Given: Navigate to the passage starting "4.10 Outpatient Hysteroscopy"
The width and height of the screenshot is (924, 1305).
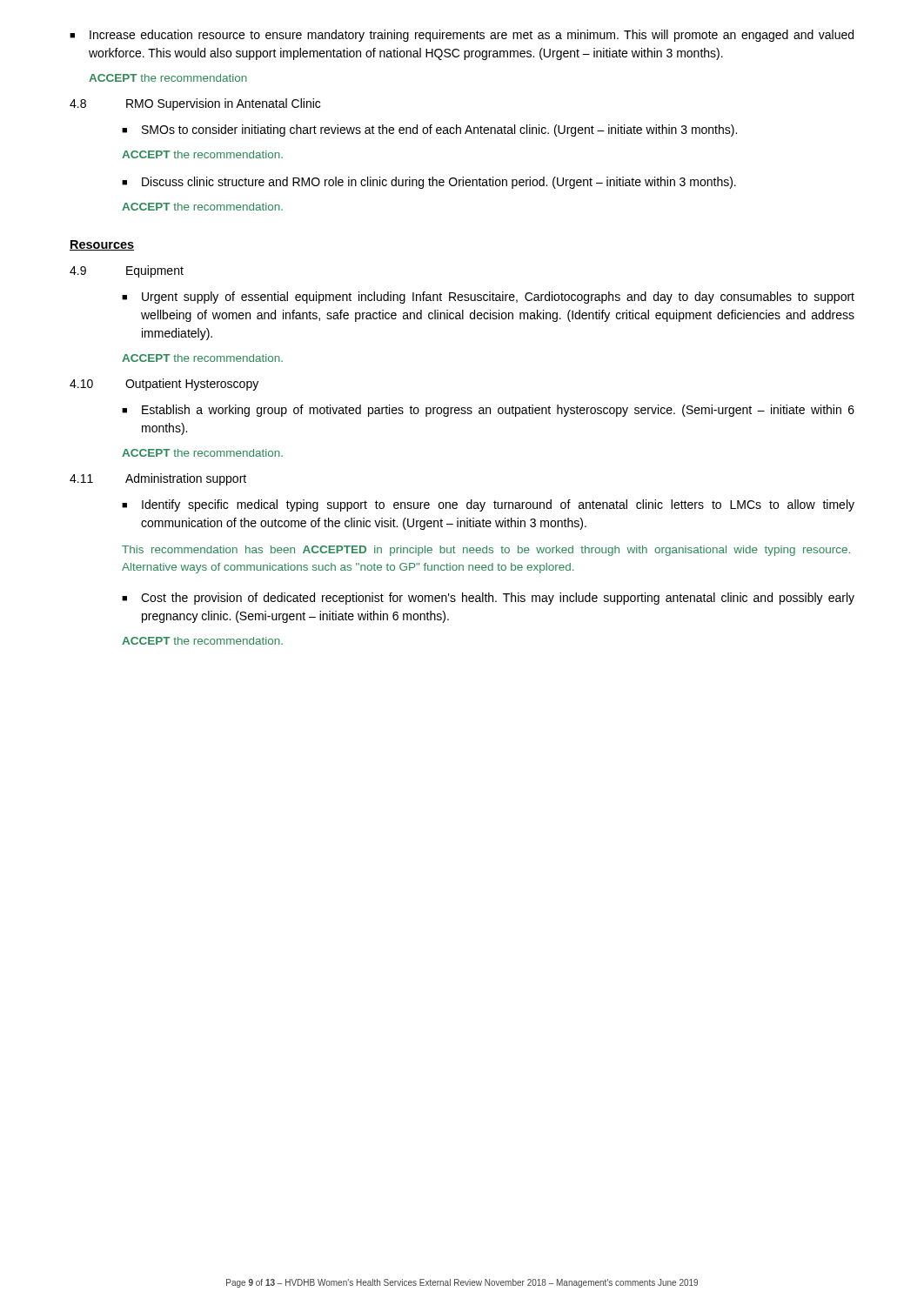Looking at the screenshot, I should coord(164,384).
